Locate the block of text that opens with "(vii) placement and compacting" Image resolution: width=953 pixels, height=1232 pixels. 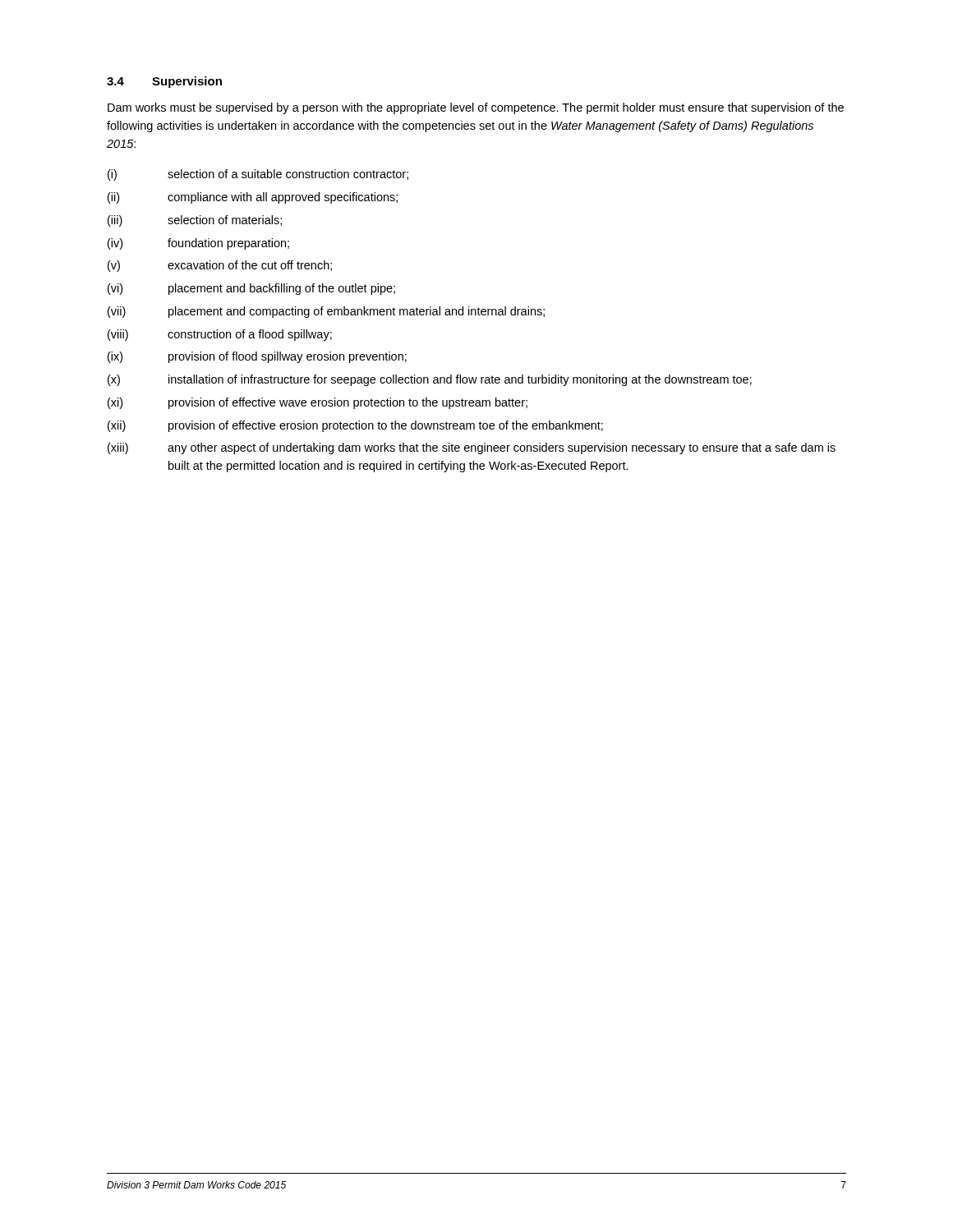[x=476, y=312]
